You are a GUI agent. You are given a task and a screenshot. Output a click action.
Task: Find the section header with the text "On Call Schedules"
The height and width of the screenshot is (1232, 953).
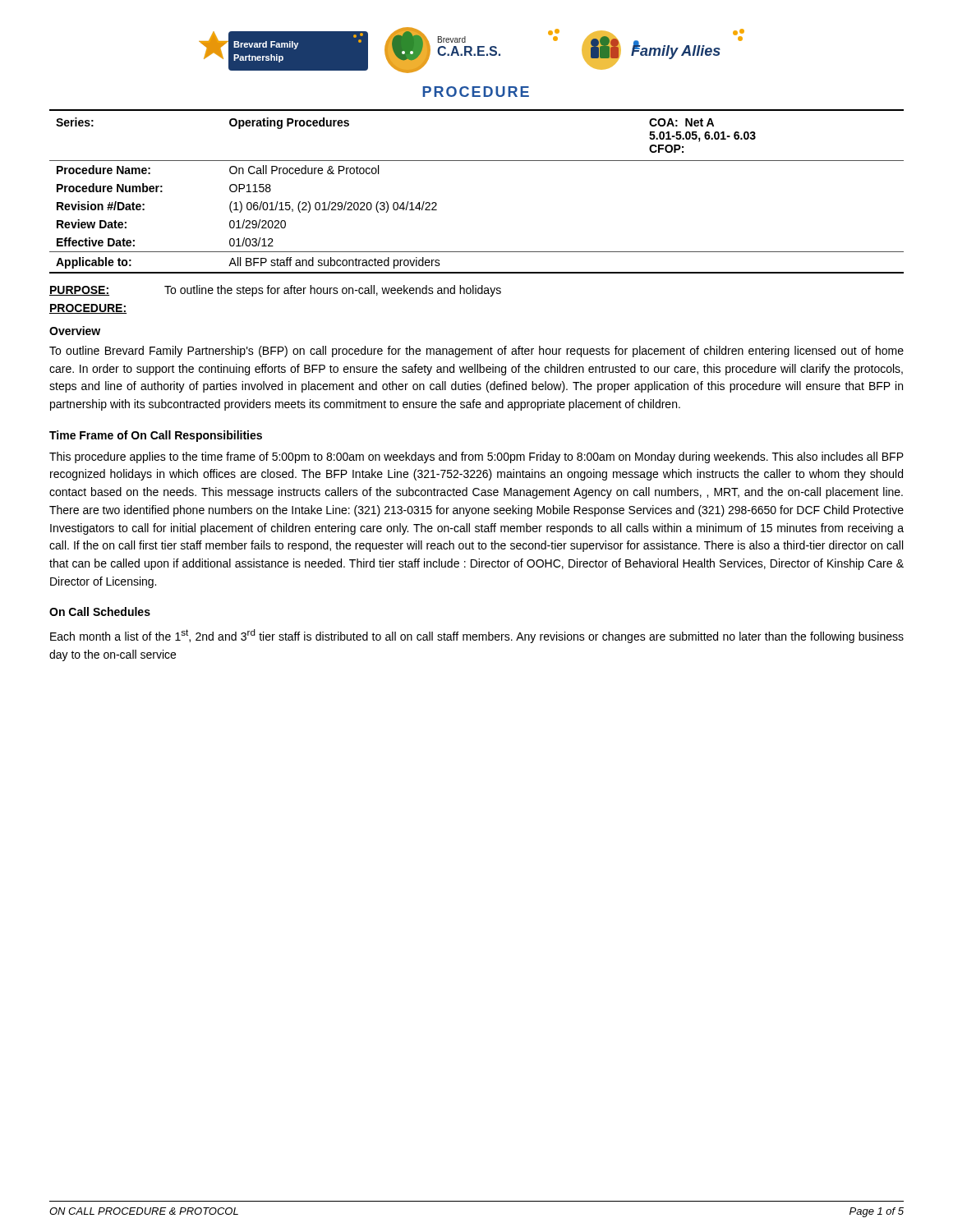click(x=100, y=612)
